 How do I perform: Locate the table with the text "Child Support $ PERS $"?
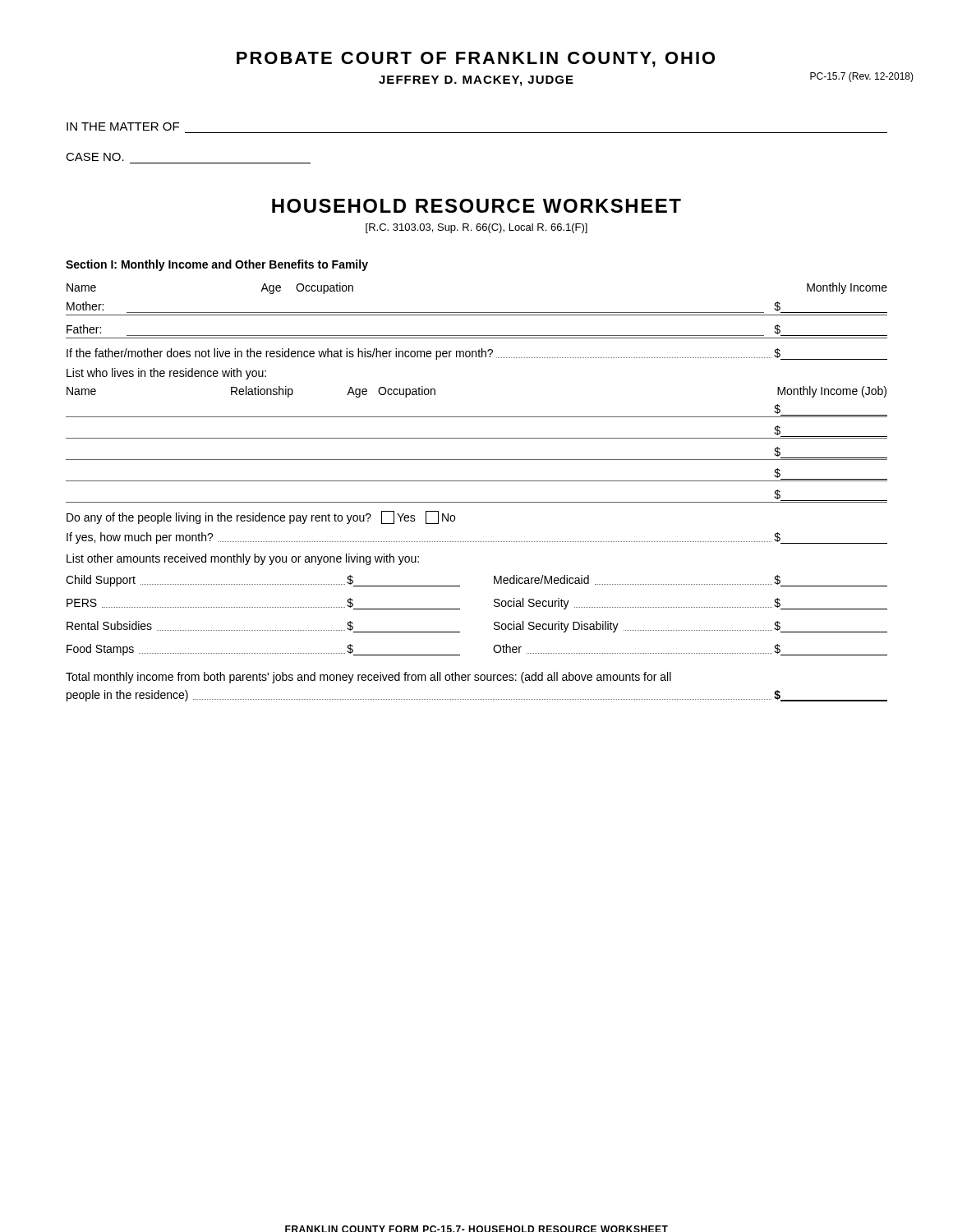(x=476, y=614)
